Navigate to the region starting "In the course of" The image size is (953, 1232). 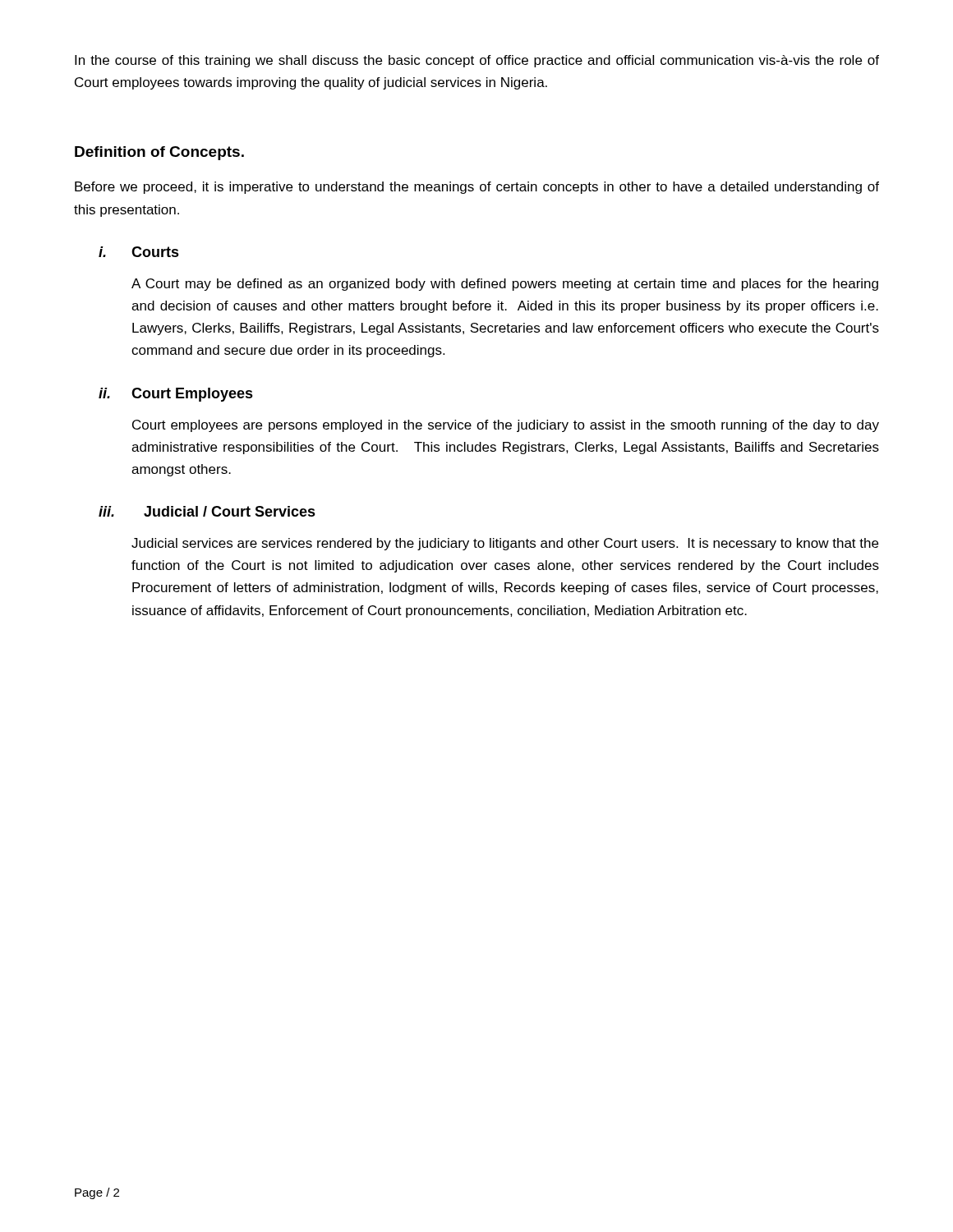point(476,72)
